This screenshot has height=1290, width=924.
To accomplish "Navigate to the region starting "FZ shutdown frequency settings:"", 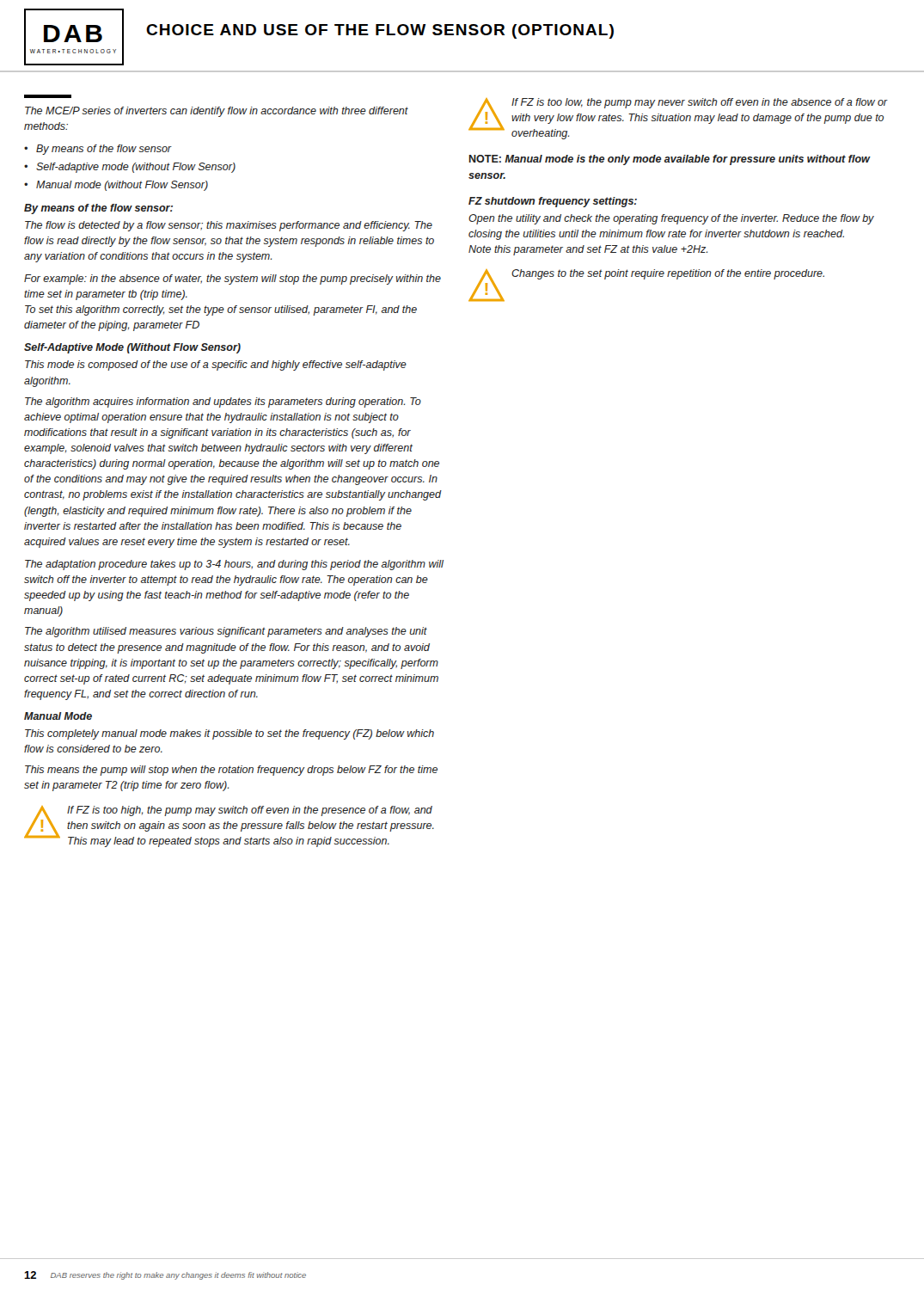I will coord(553,201).
